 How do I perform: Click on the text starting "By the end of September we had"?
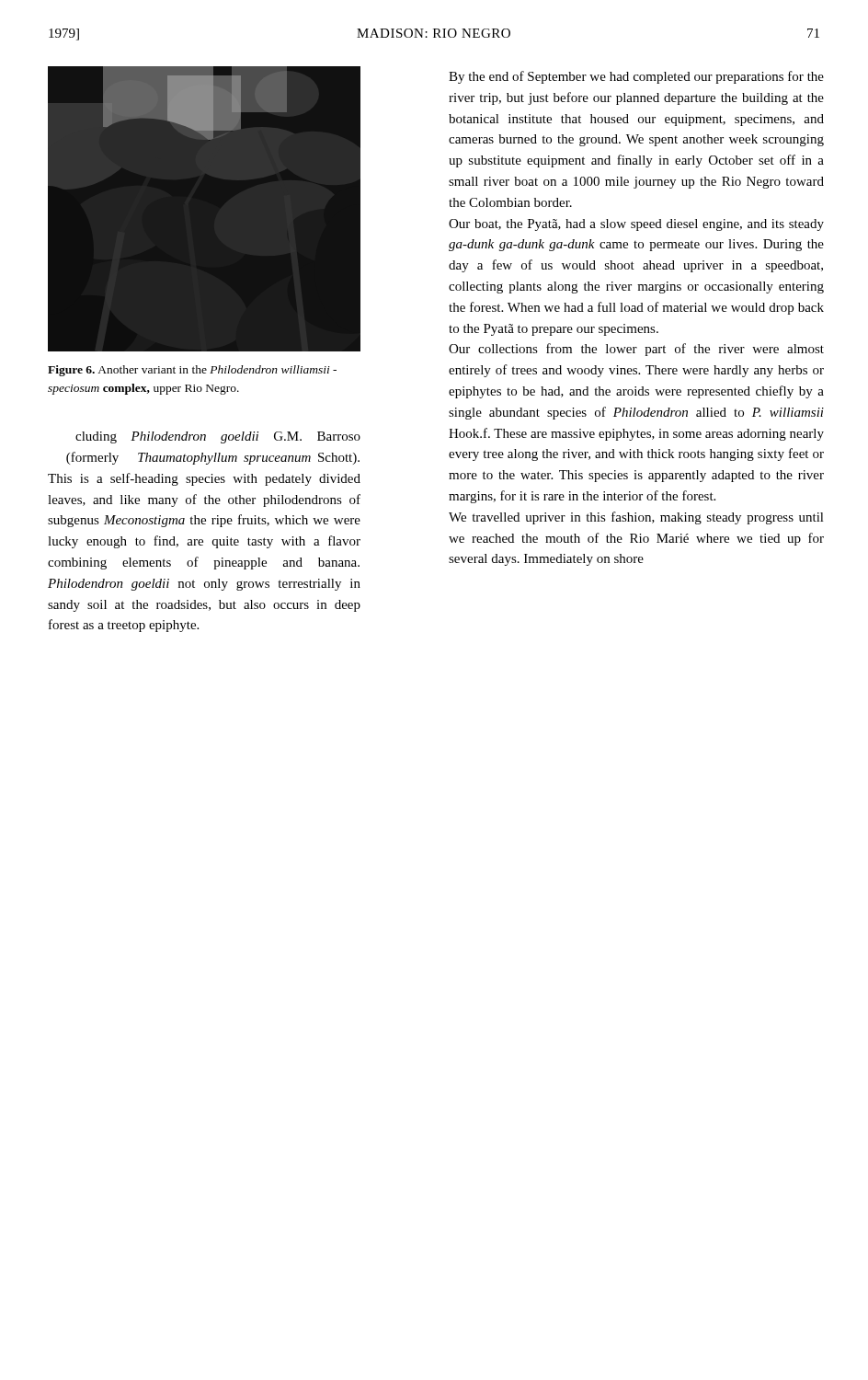point(636,140)
